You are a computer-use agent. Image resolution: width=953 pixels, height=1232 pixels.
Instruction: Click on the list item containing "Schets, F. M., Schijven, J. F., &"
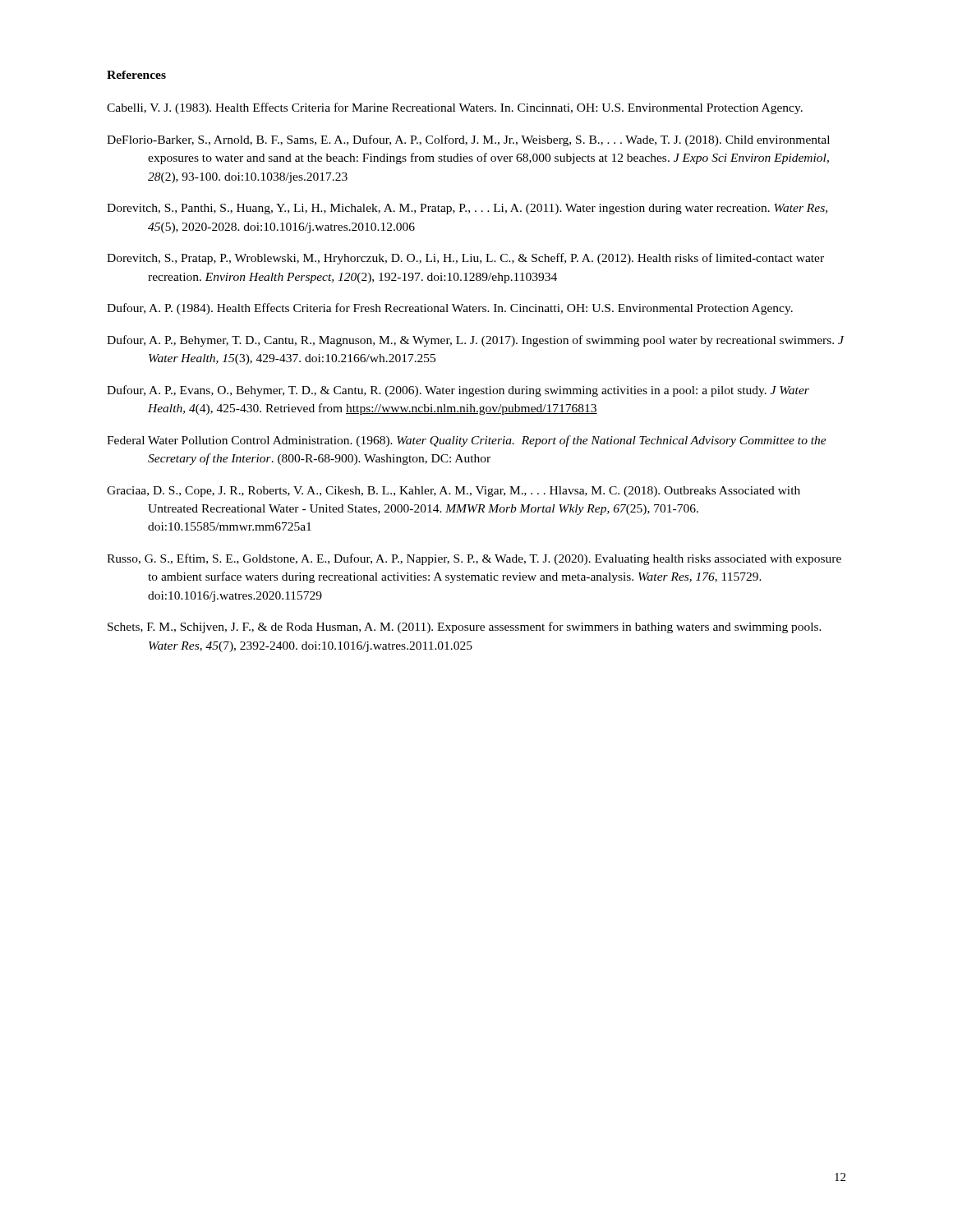click(464, 636)
